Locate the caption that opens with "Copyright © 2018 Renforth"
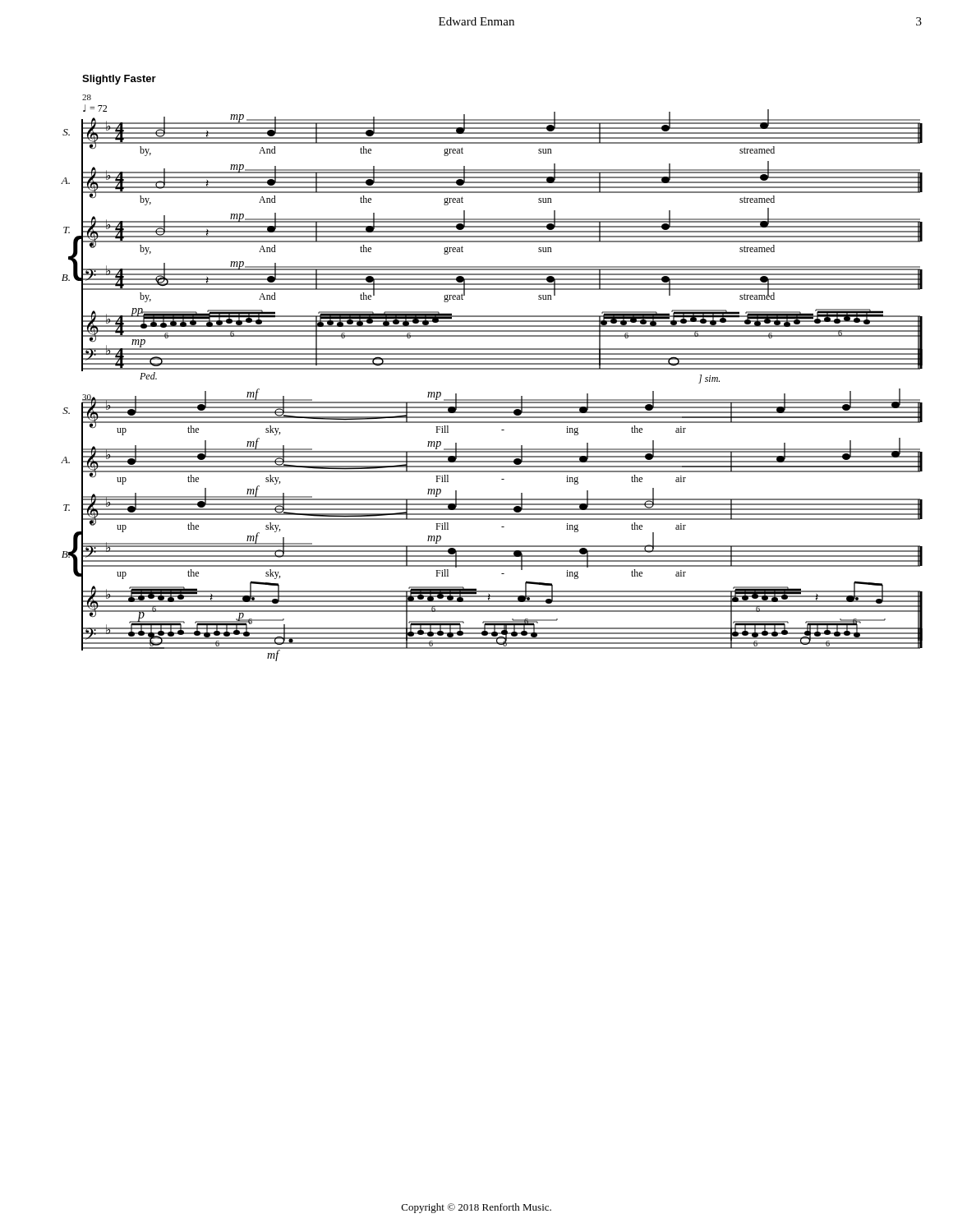This screenshot has height=1232, width=953. coord(476,1207)
